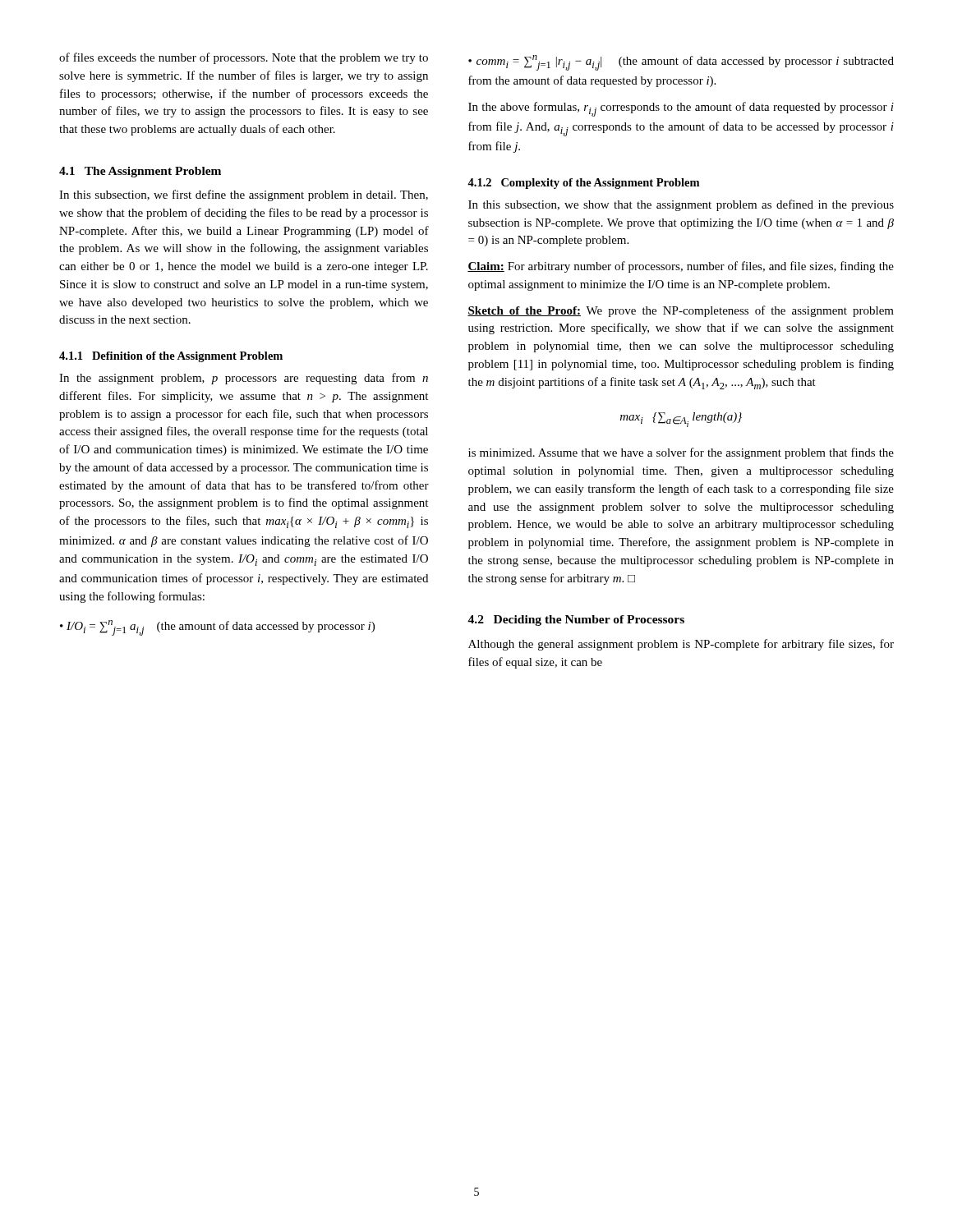Point to "4.1.1 Definition of the Assignment Problem"
Screen dimensions: 1232x953
171,356
